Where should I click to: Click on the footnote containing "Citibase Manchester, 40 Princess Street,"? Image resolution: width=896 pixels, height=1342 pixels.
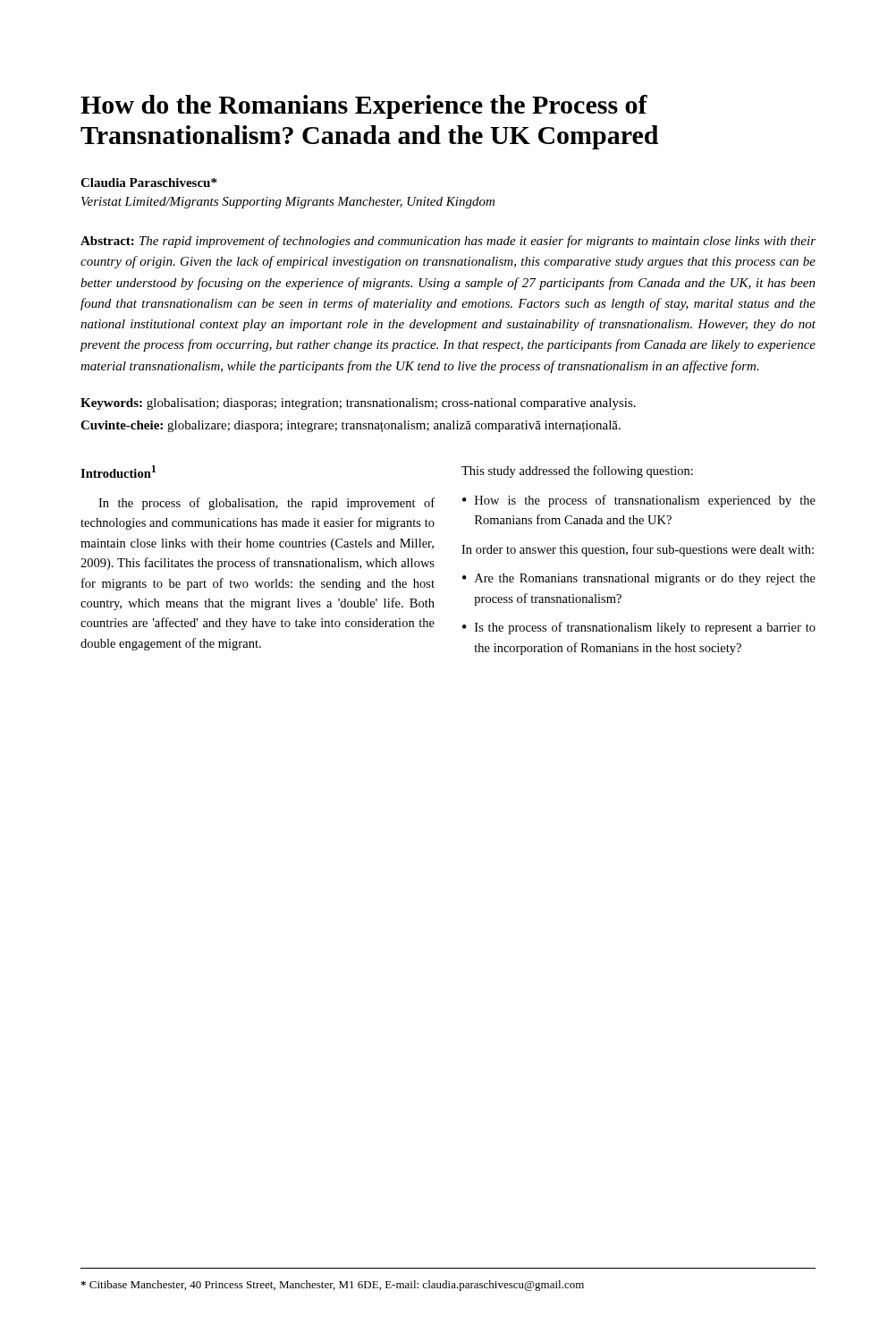332,1284
